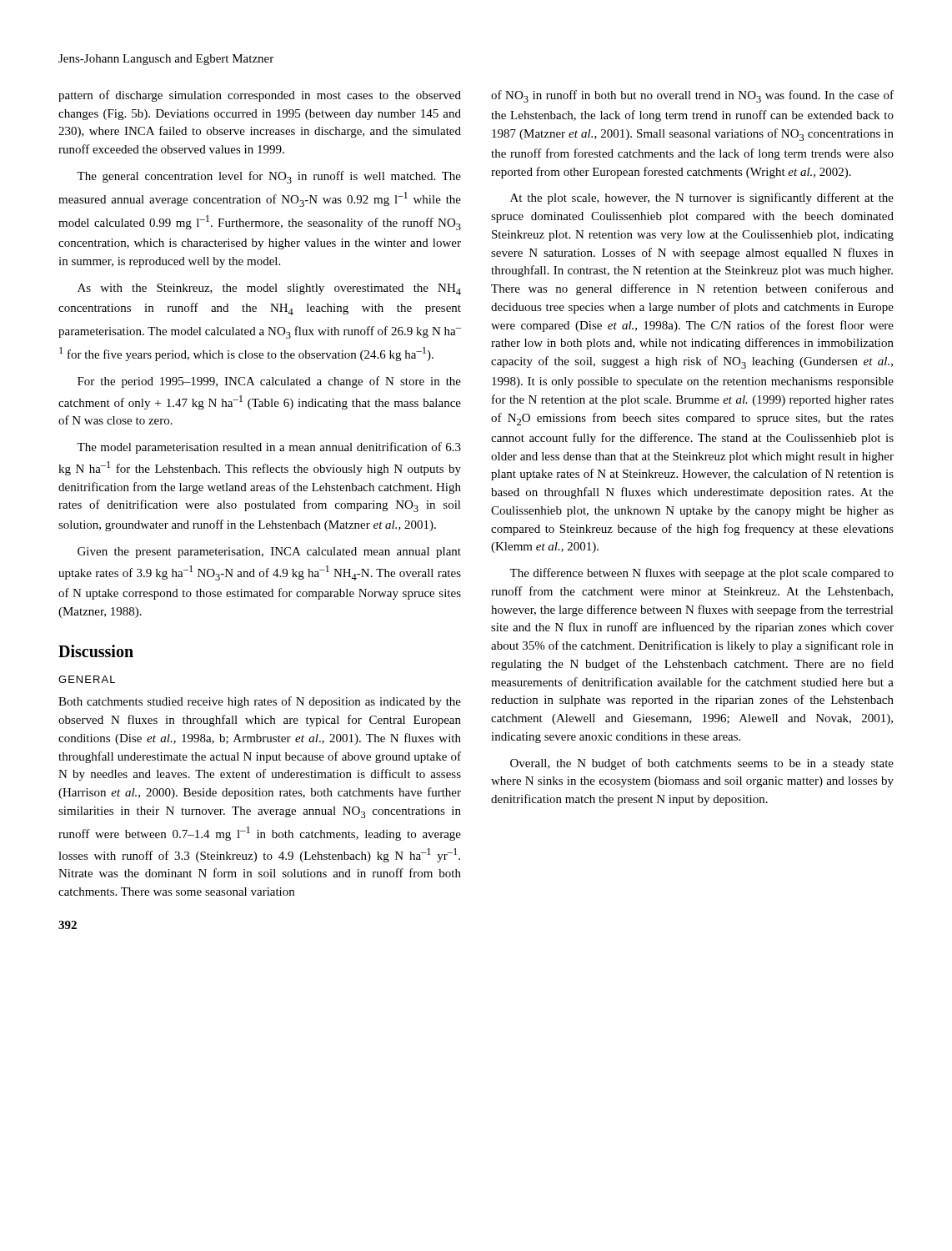Locate the text block starting "As with the Steinkreuz, the model slightly overestimated"
Viewport: 952px width, 1251px height.
click(x=260, y=322)
